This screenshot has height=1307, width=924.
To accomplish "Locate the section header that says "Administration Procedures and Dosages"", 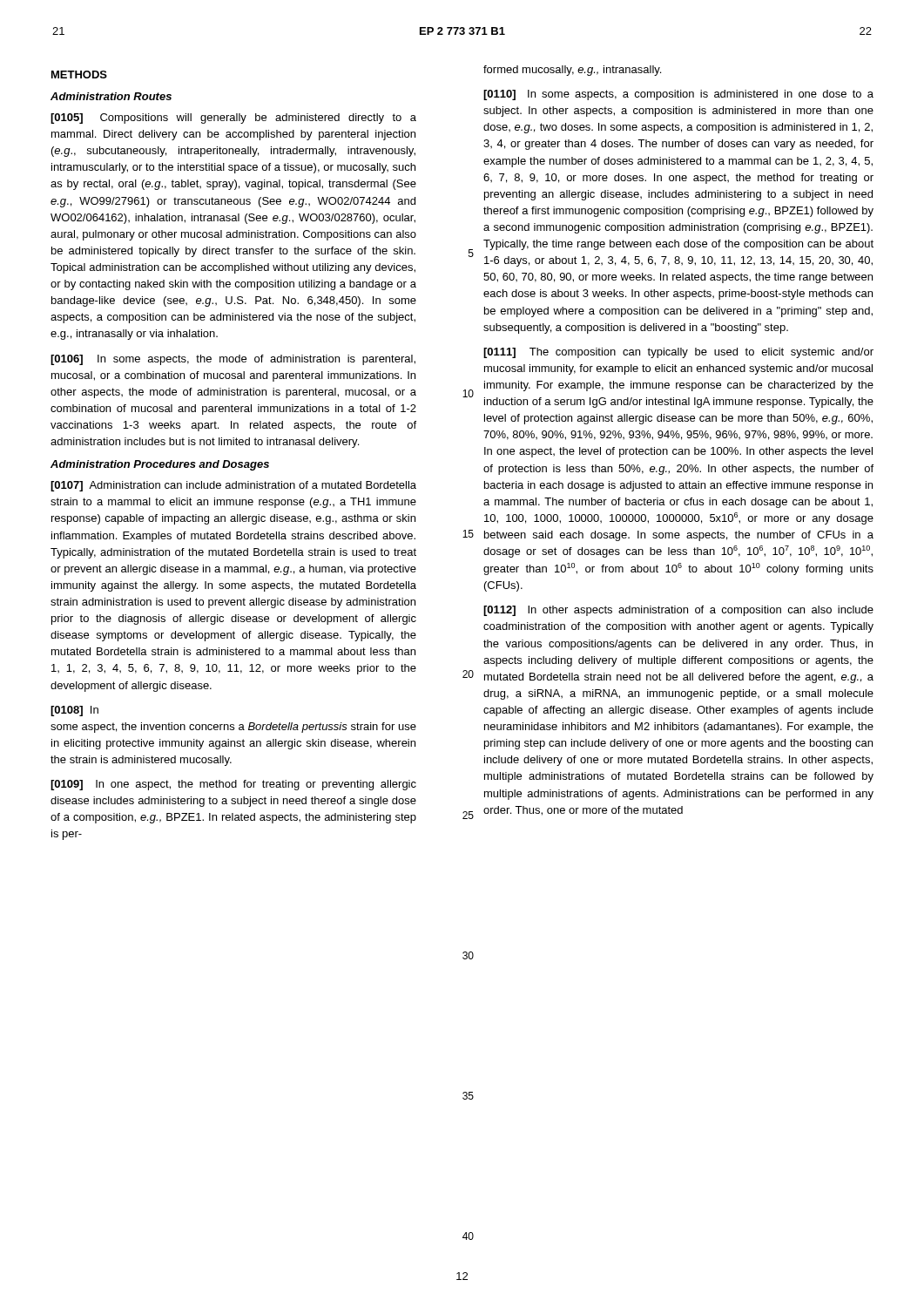I will pos(160,464).
